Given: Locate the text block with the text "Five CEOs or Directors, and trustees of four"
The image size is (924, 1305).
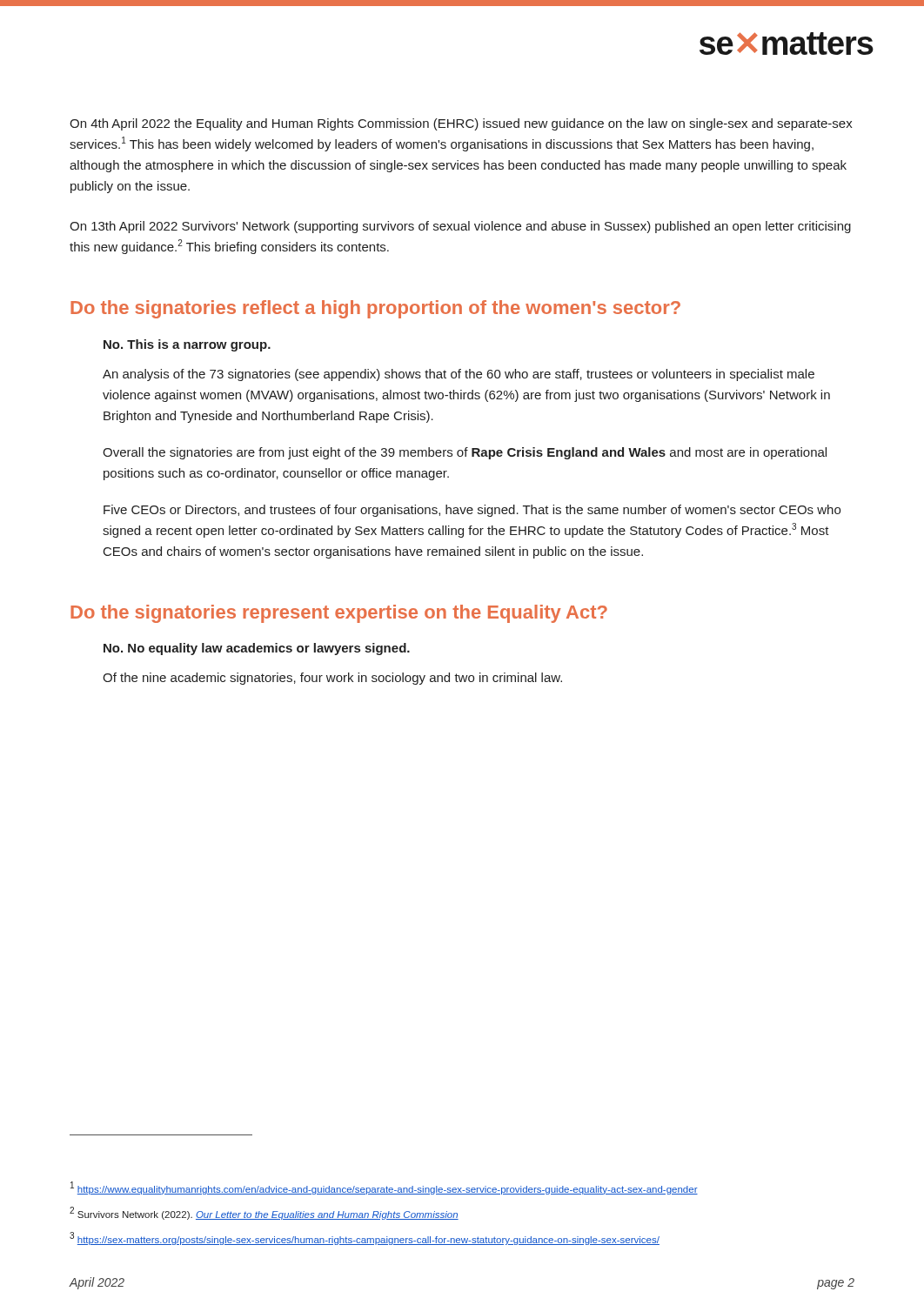Looking at the screenshot, I should [x=472, y=530].
